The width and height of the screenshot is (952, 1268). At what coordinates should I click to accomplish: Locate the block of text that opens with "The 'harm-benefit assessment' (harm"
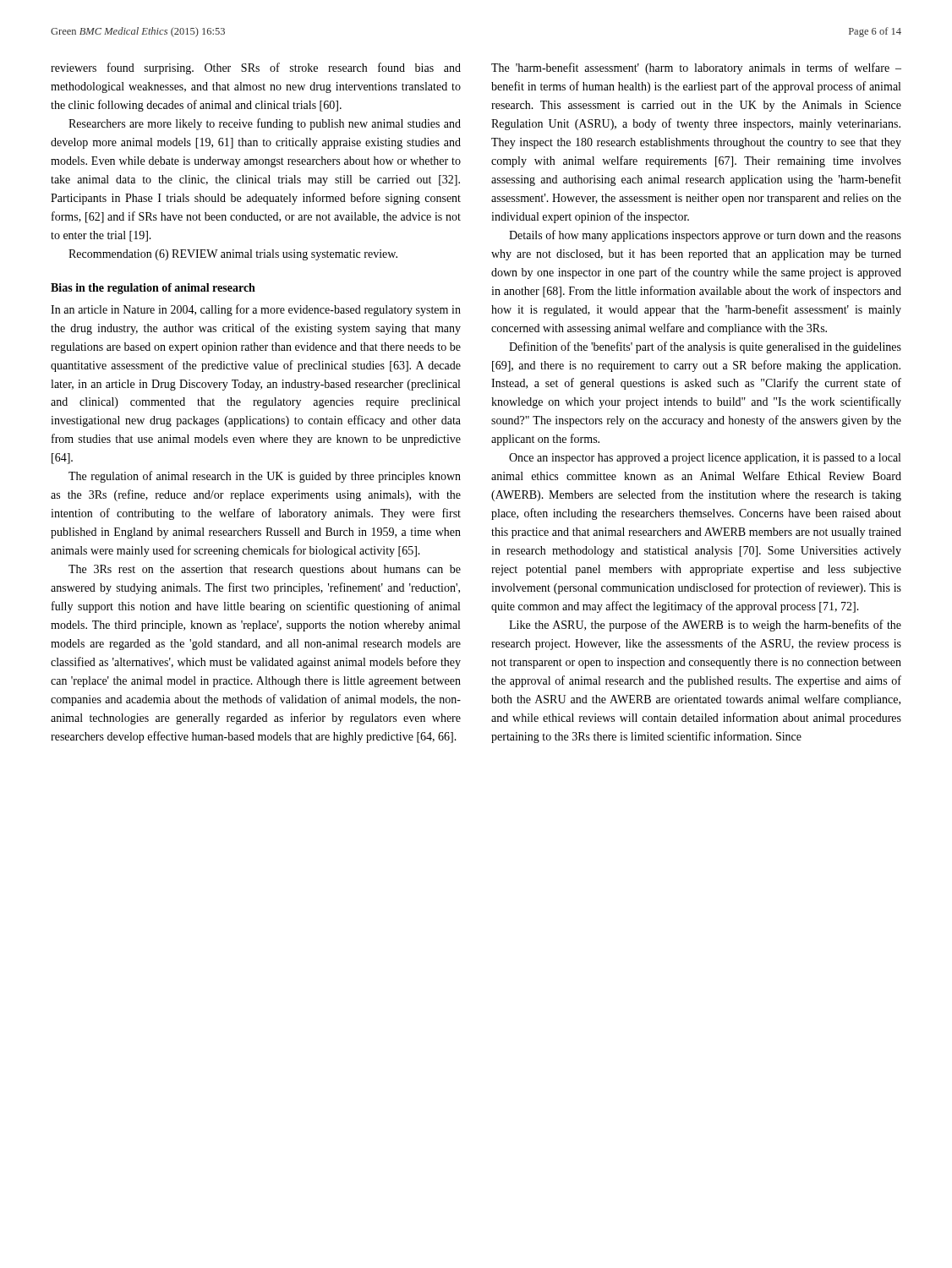(696, 403)
